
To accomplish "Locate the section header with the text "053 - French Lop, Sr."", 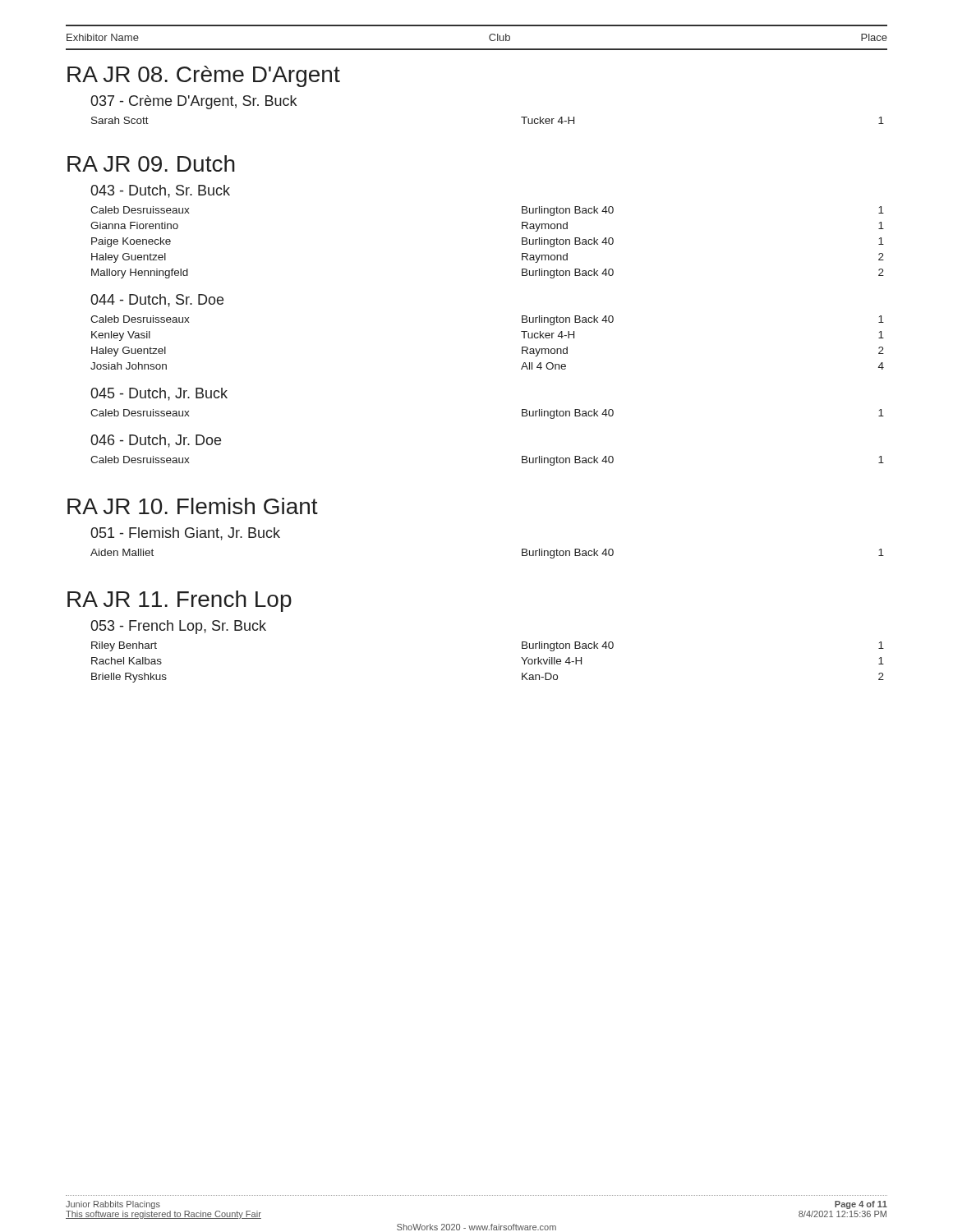I will 178,626.
